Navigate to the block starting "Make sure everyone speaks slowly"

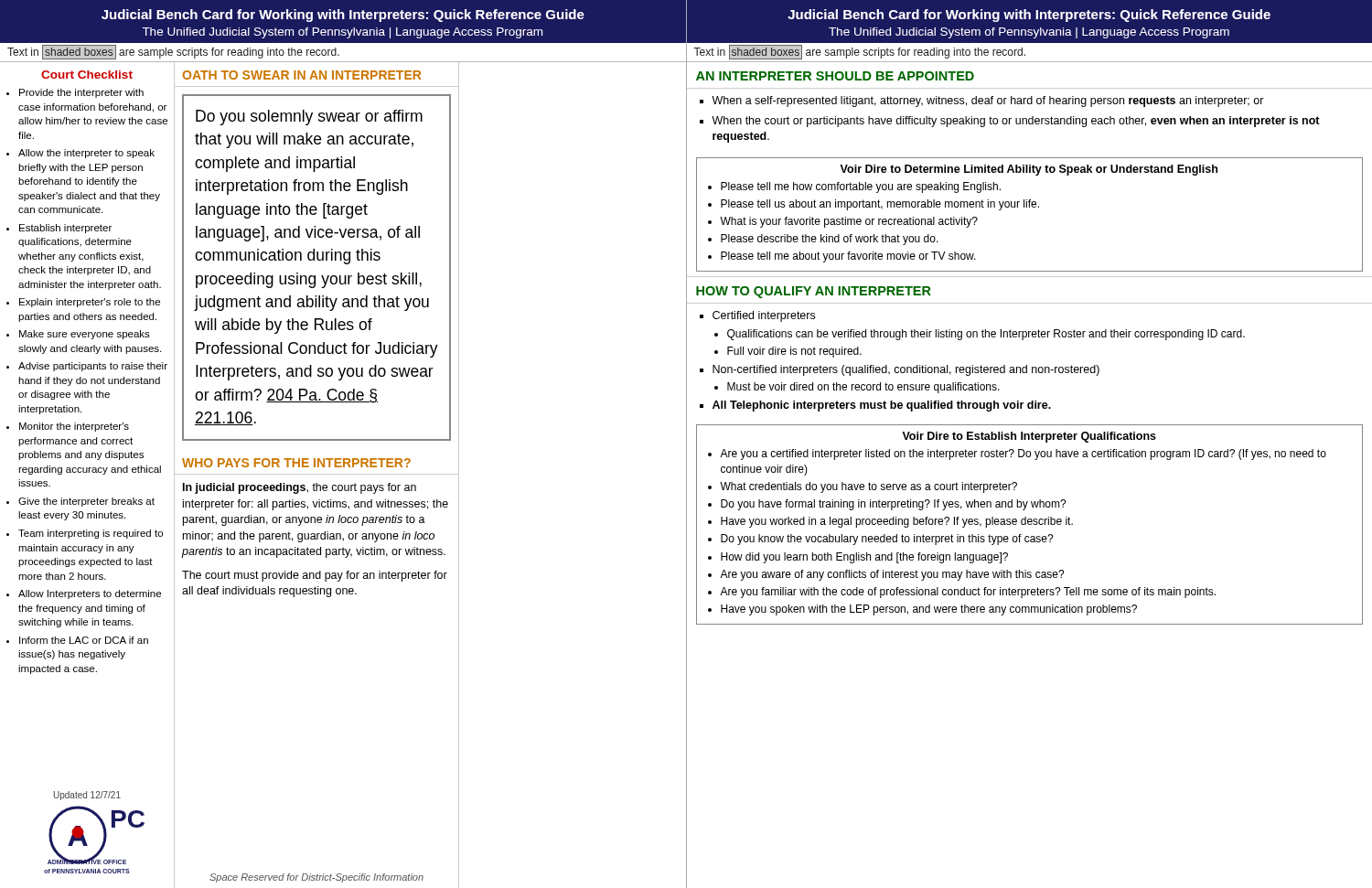click(x=90, y=341)
